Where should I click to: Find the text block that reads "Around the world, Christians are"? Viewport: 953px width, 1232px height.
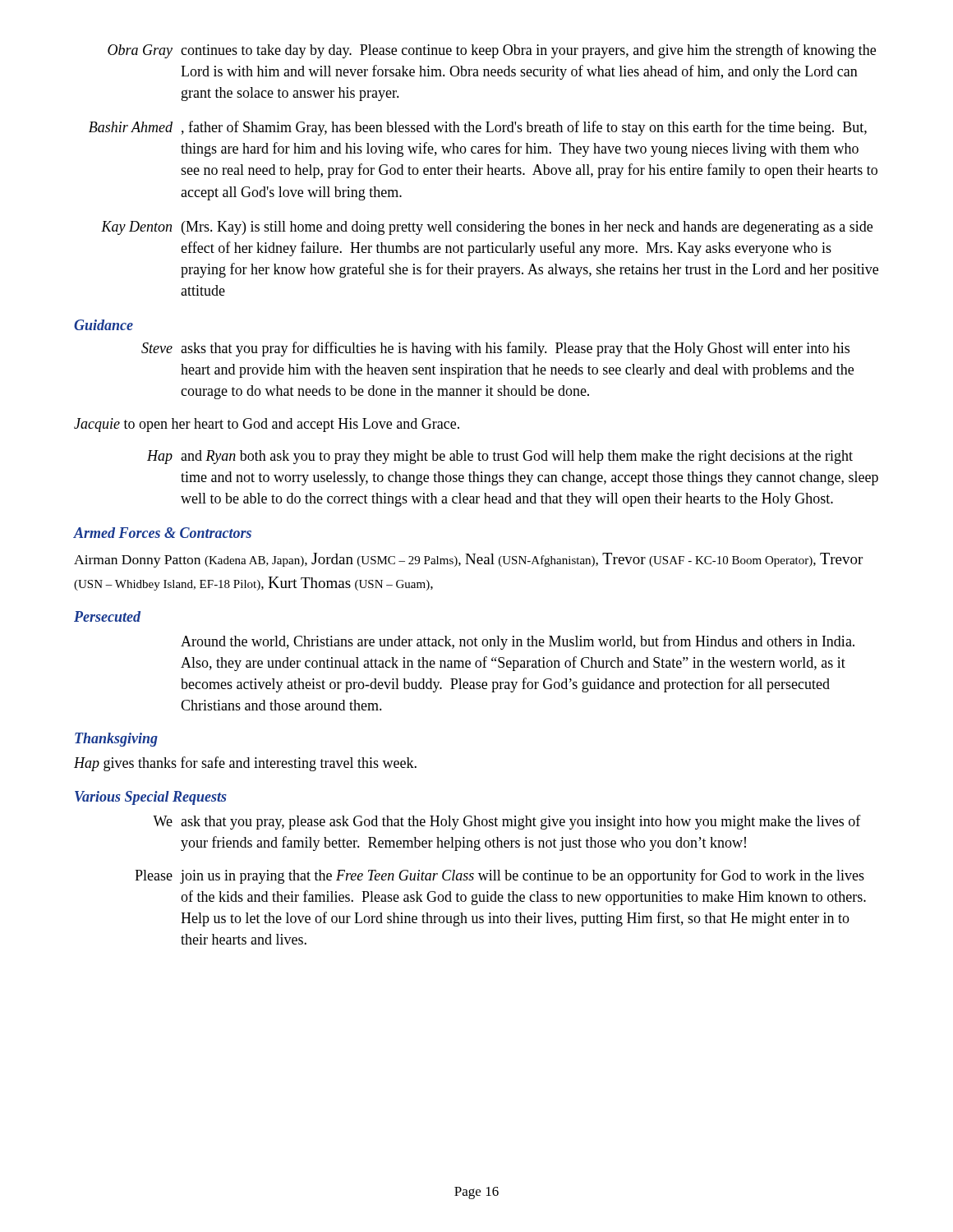click(476, 674)
